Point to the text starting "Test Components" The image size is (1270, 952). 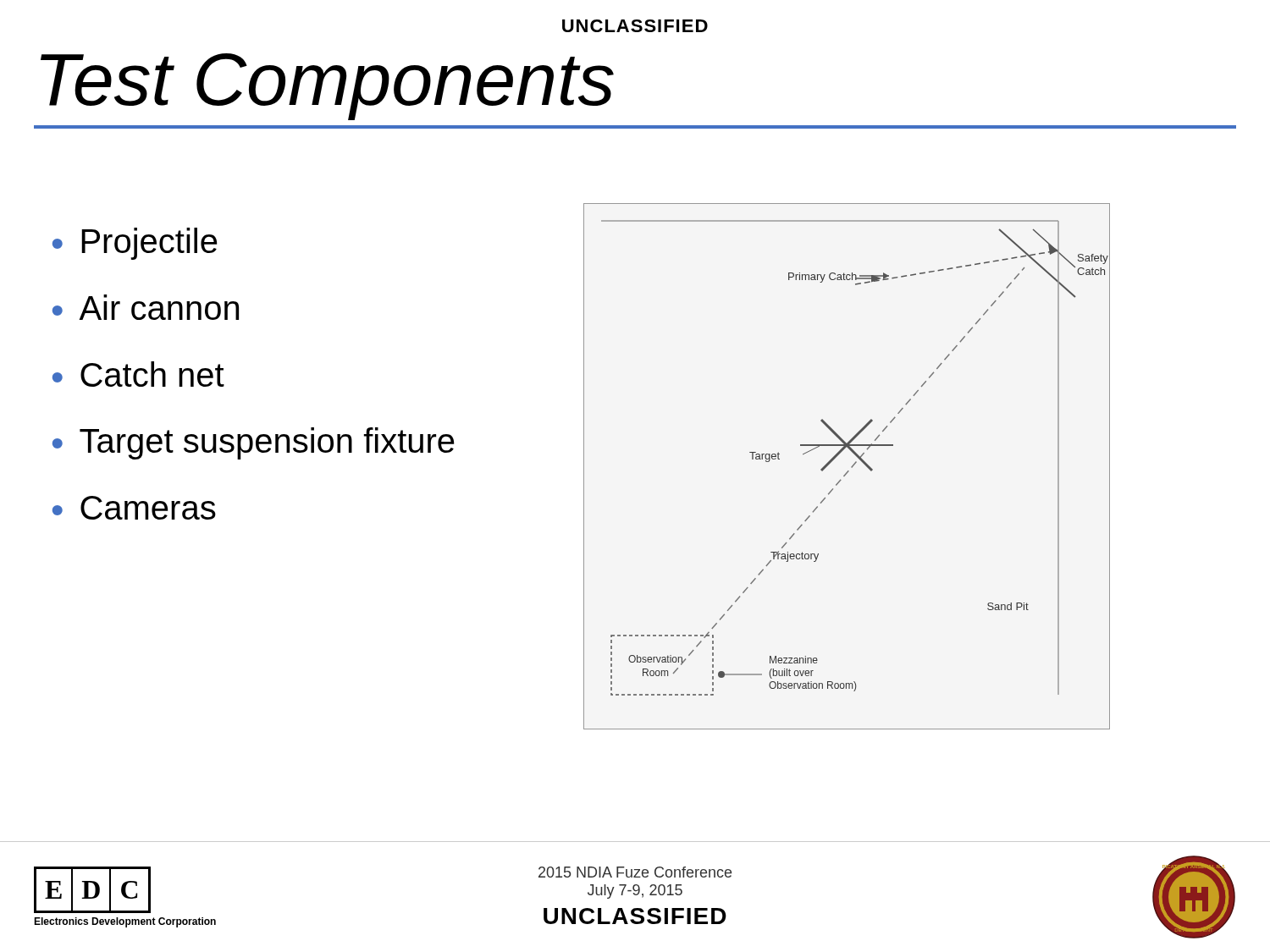[x=324, y=80]
